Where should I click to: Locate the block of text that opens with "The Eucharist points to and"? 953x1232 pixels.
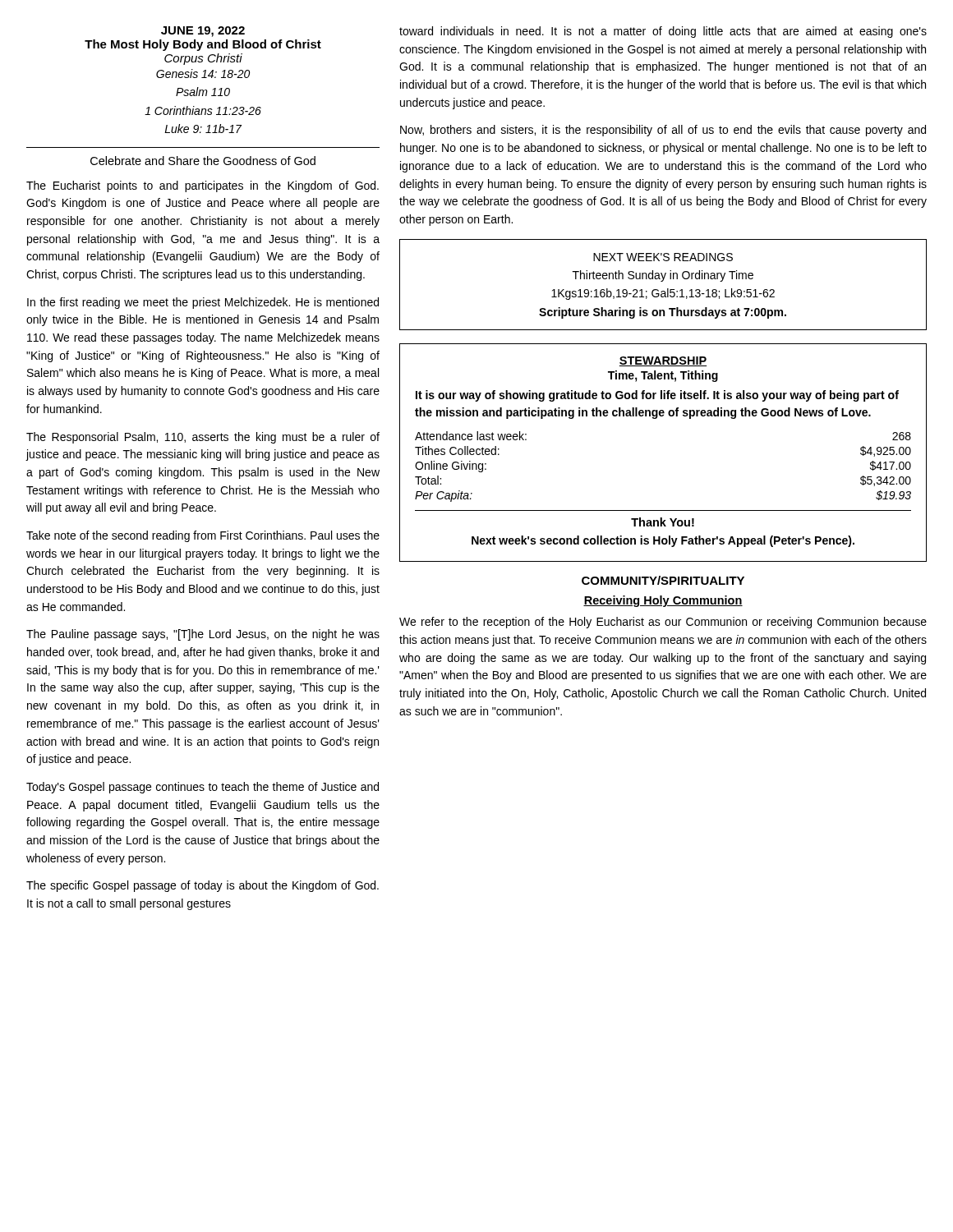tap(203, 230)
